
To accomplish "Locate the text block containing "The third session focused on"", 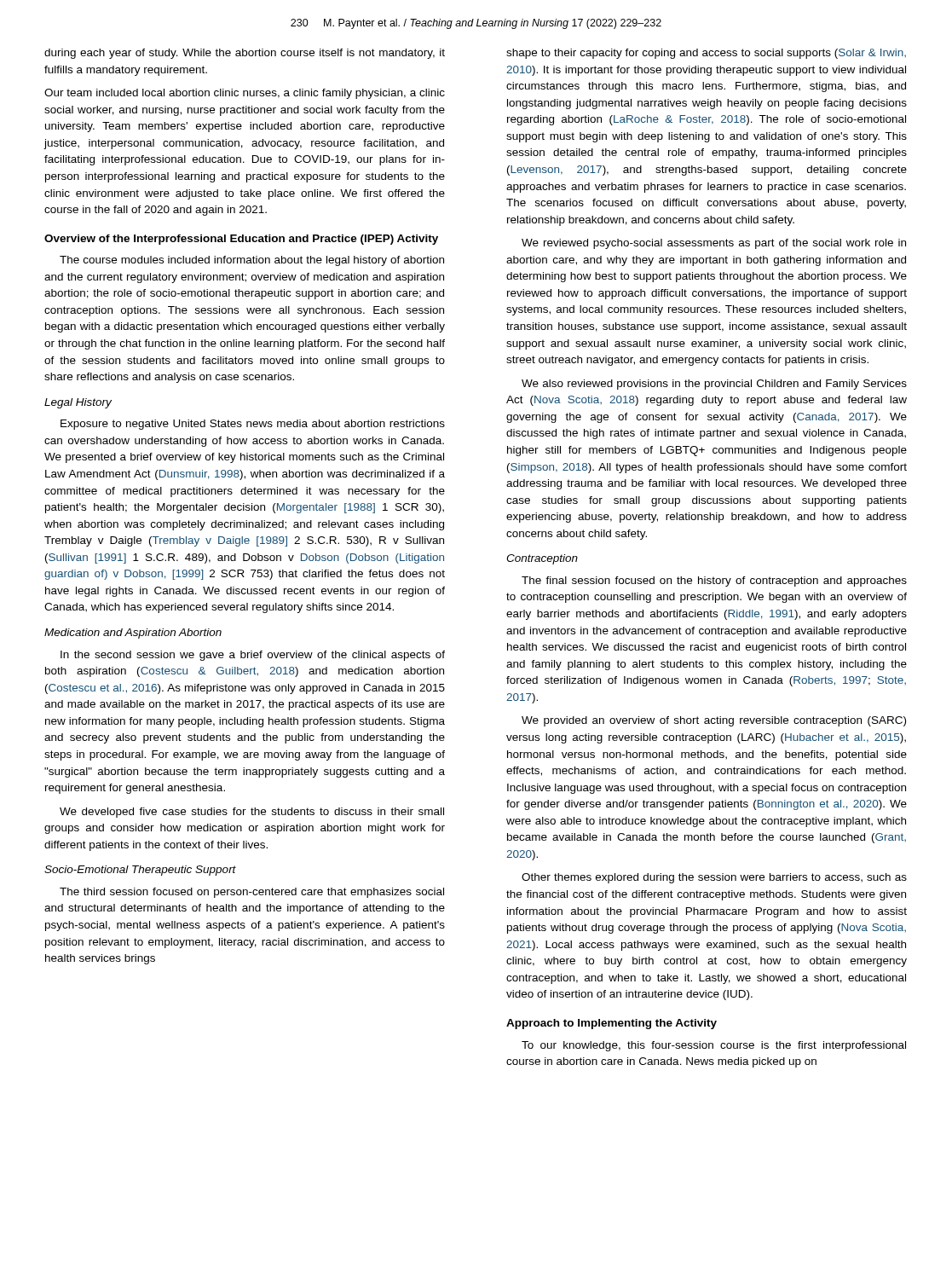I will tap(245, 925).
